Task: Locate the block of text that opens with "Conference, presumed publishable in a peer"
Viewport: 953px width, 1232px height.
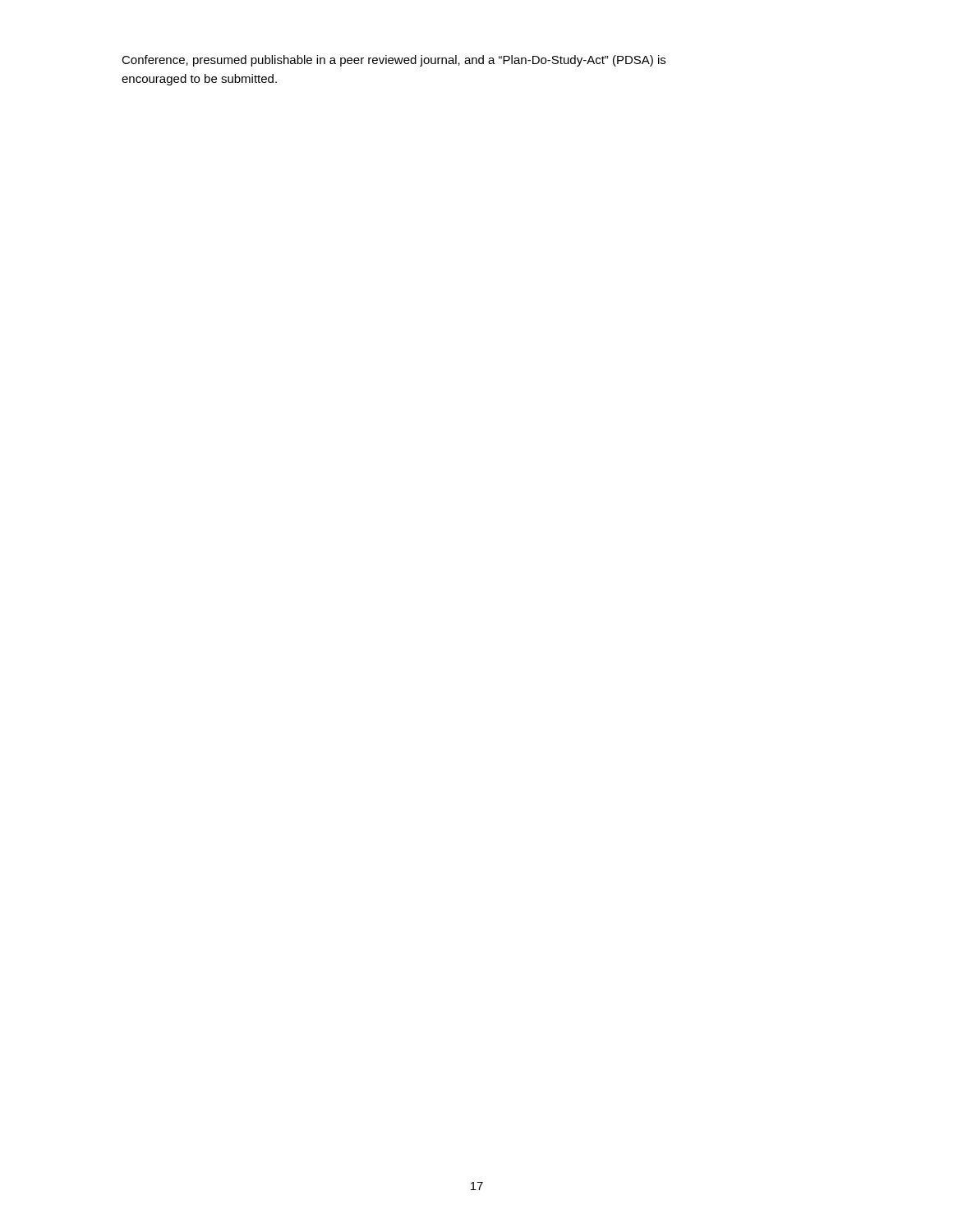Action: click(x=394, y=69)
